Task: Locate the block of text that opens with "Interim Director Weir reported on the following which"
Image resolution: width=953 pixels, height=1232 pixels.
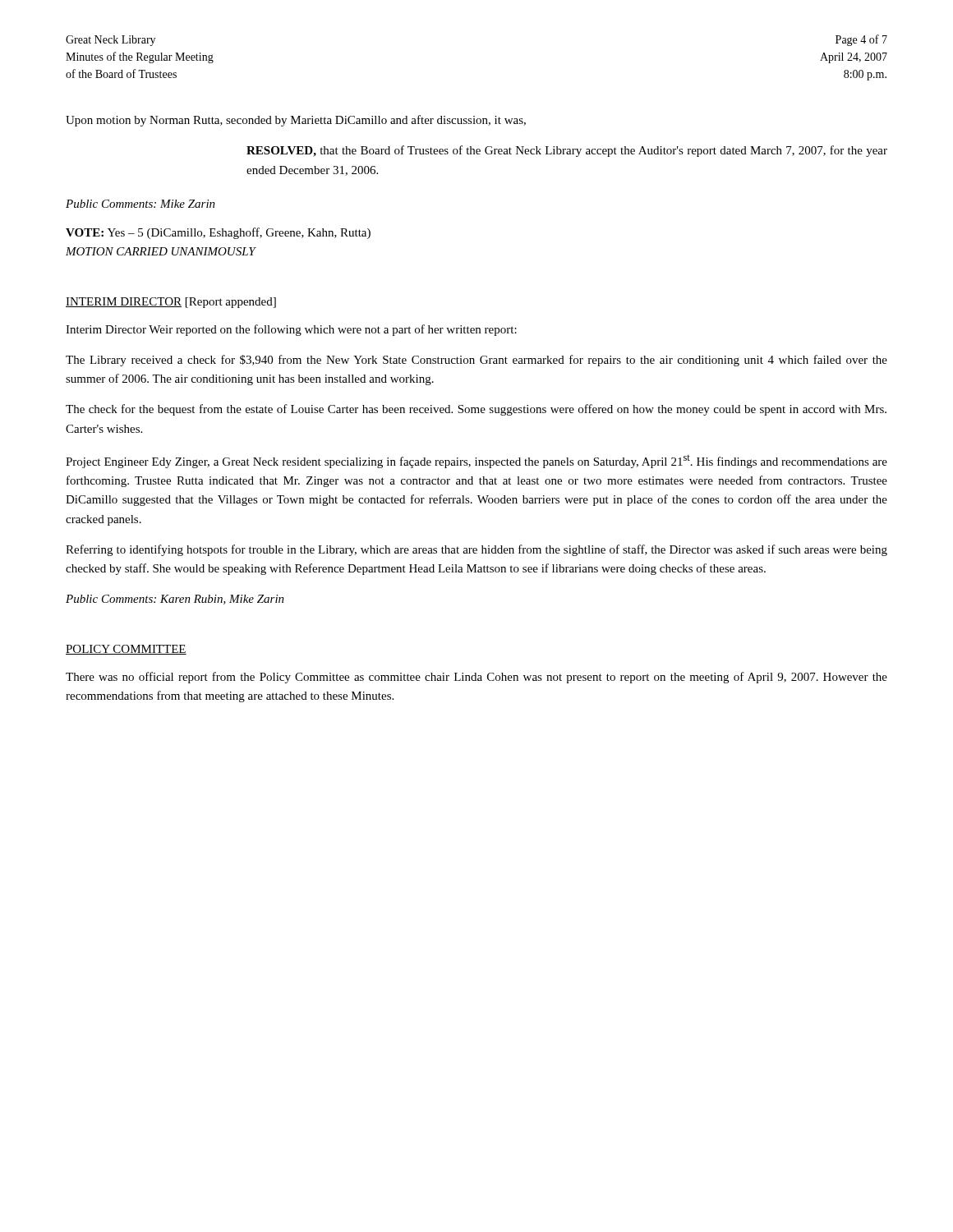Action: [291, 329]
